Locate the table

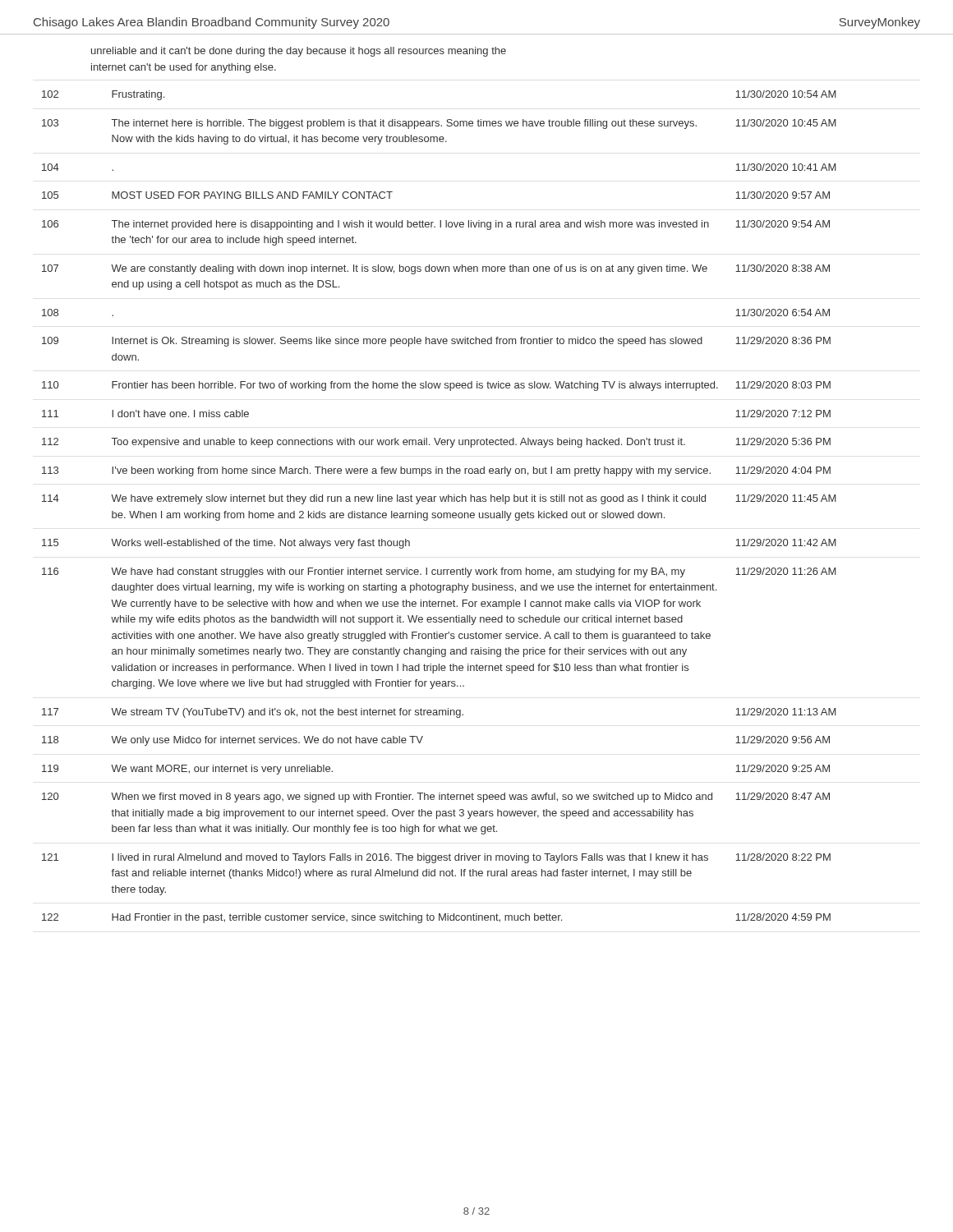[x=476, y=506]
